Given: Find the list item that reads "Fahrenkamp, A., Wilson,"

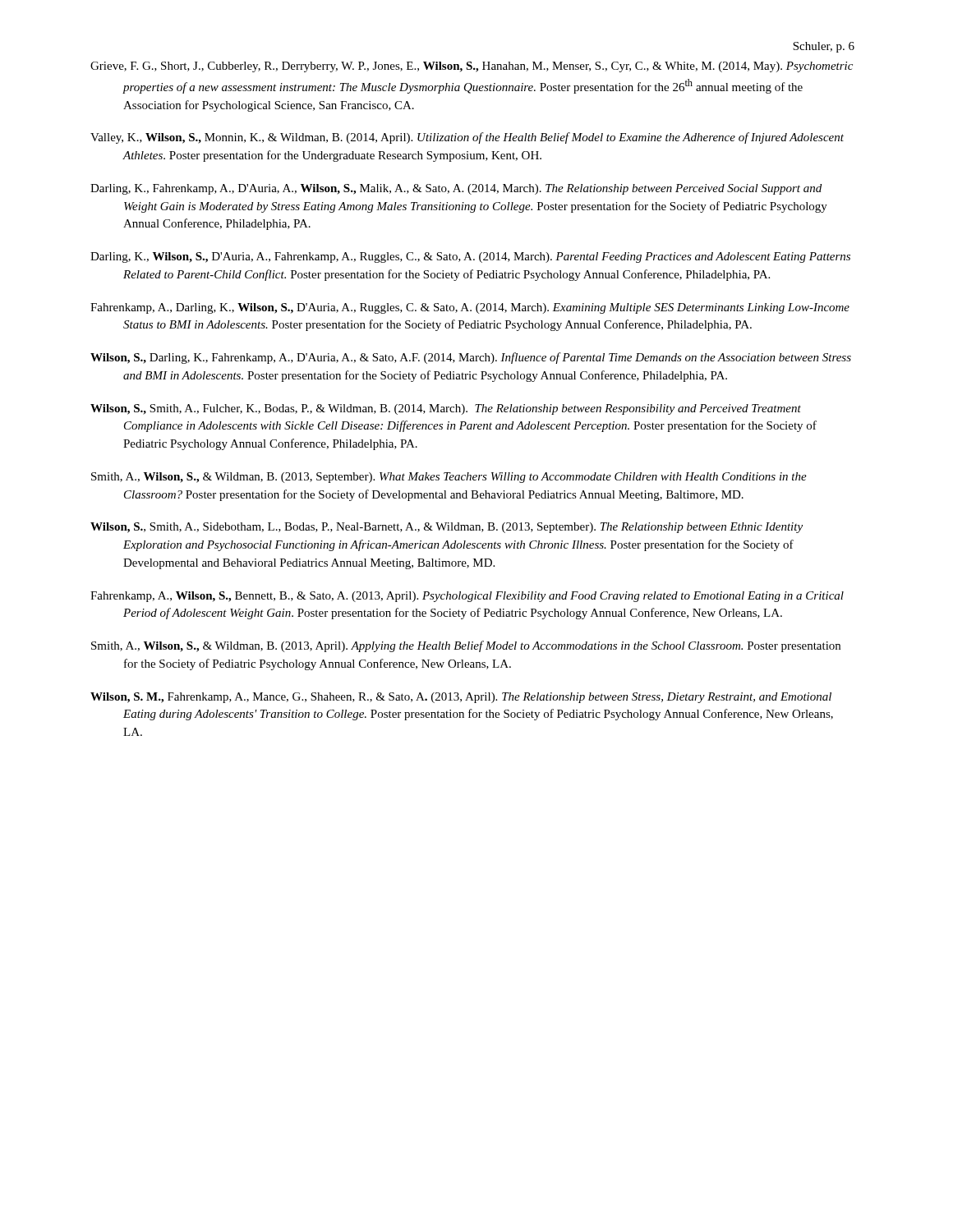Looking at the screenshot, I should click(x=472, y=605).
